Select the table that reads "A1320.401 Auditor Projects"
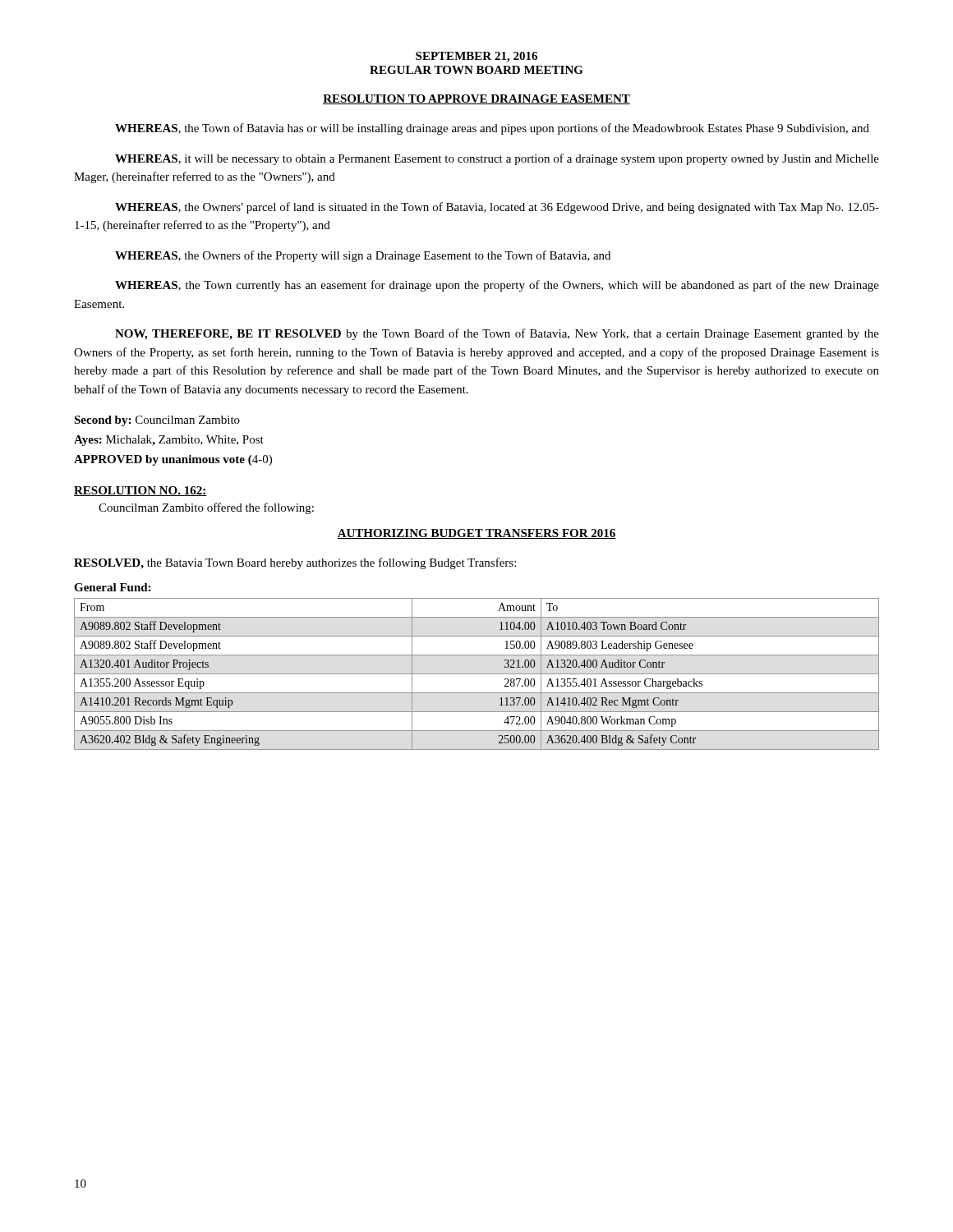 click(476, 673)
